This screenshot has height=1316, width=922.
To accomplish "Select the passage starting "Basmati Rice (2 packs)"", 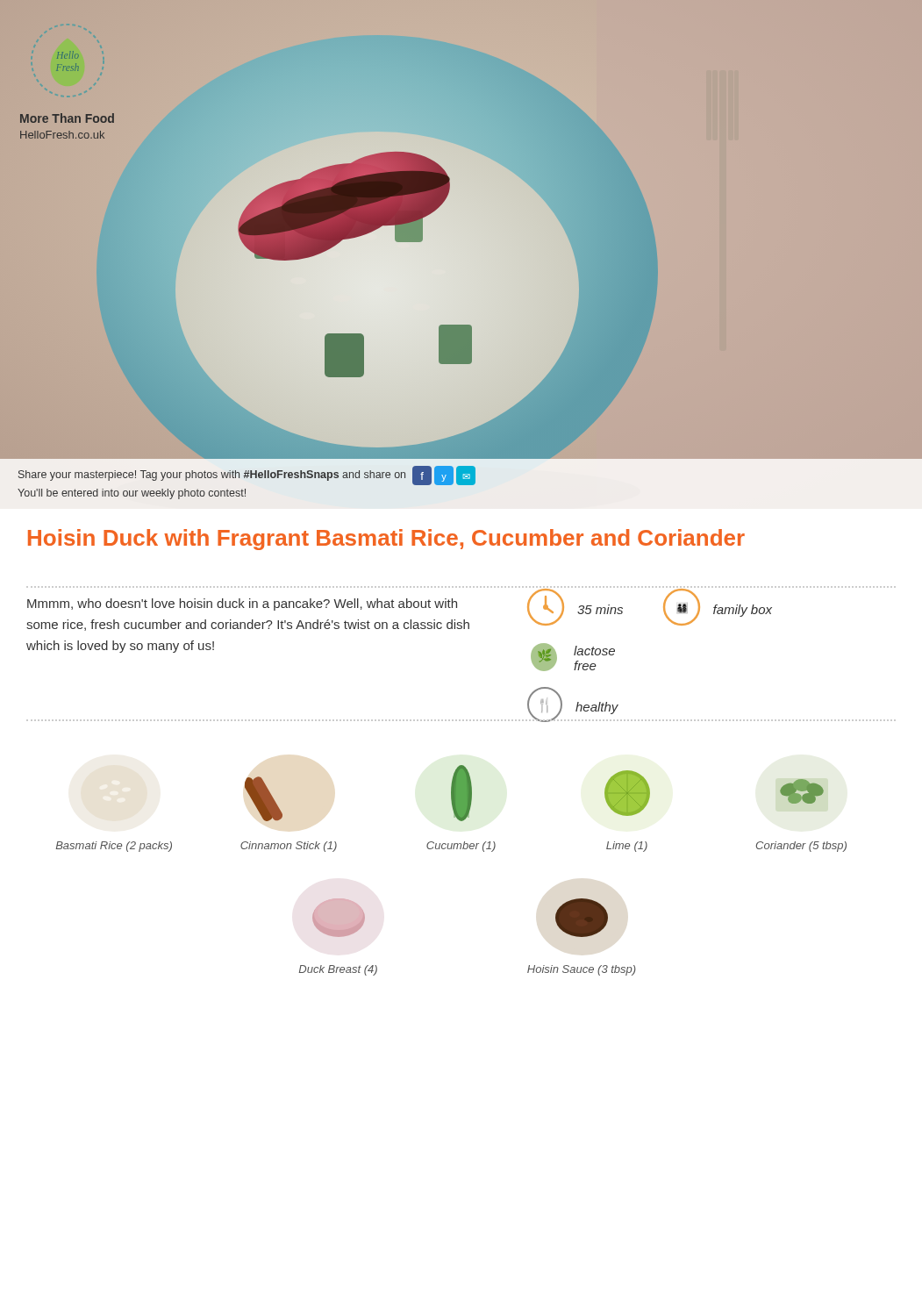I will click(114, 845).
